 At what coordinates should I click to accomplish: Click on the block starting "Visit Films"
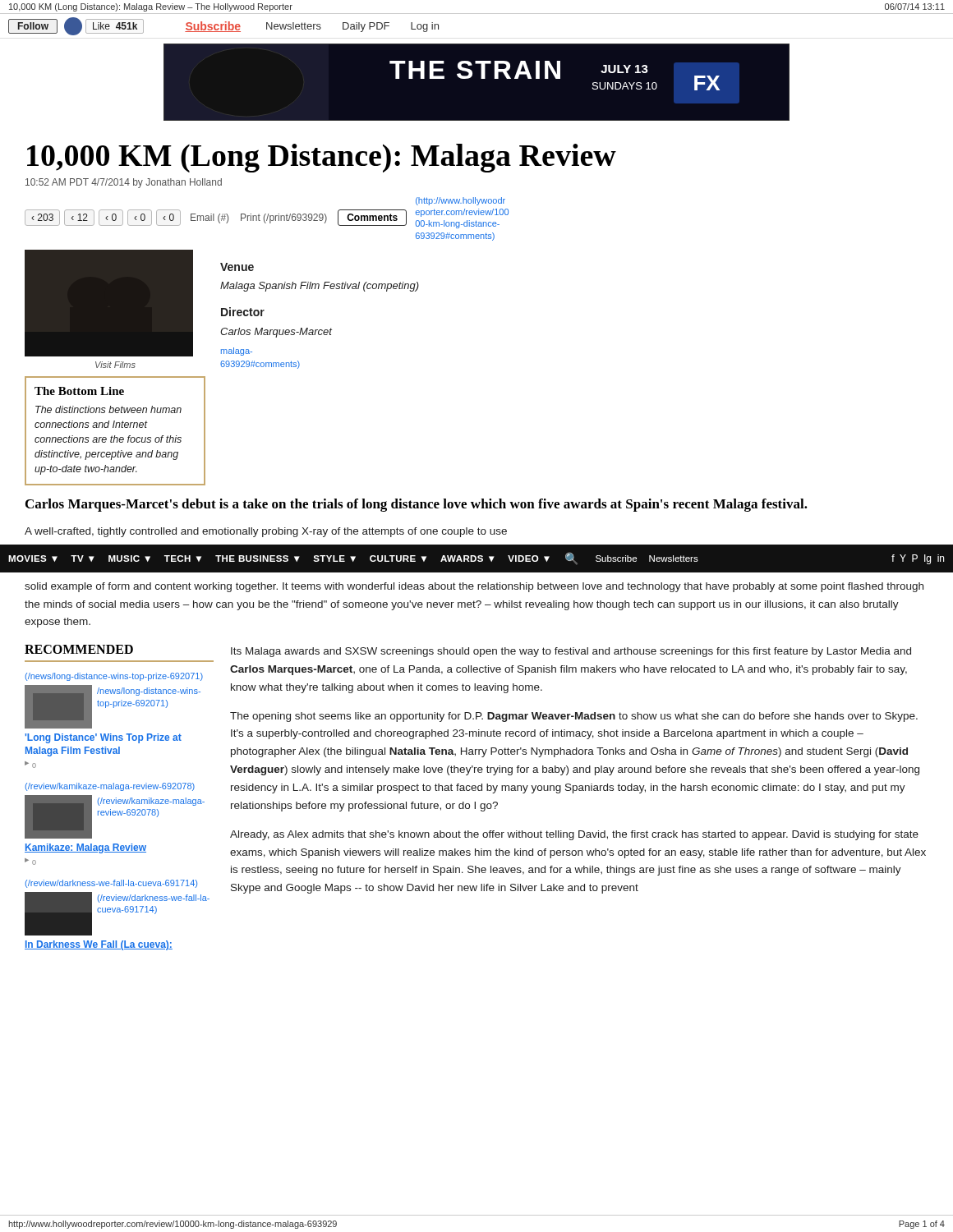115,365
